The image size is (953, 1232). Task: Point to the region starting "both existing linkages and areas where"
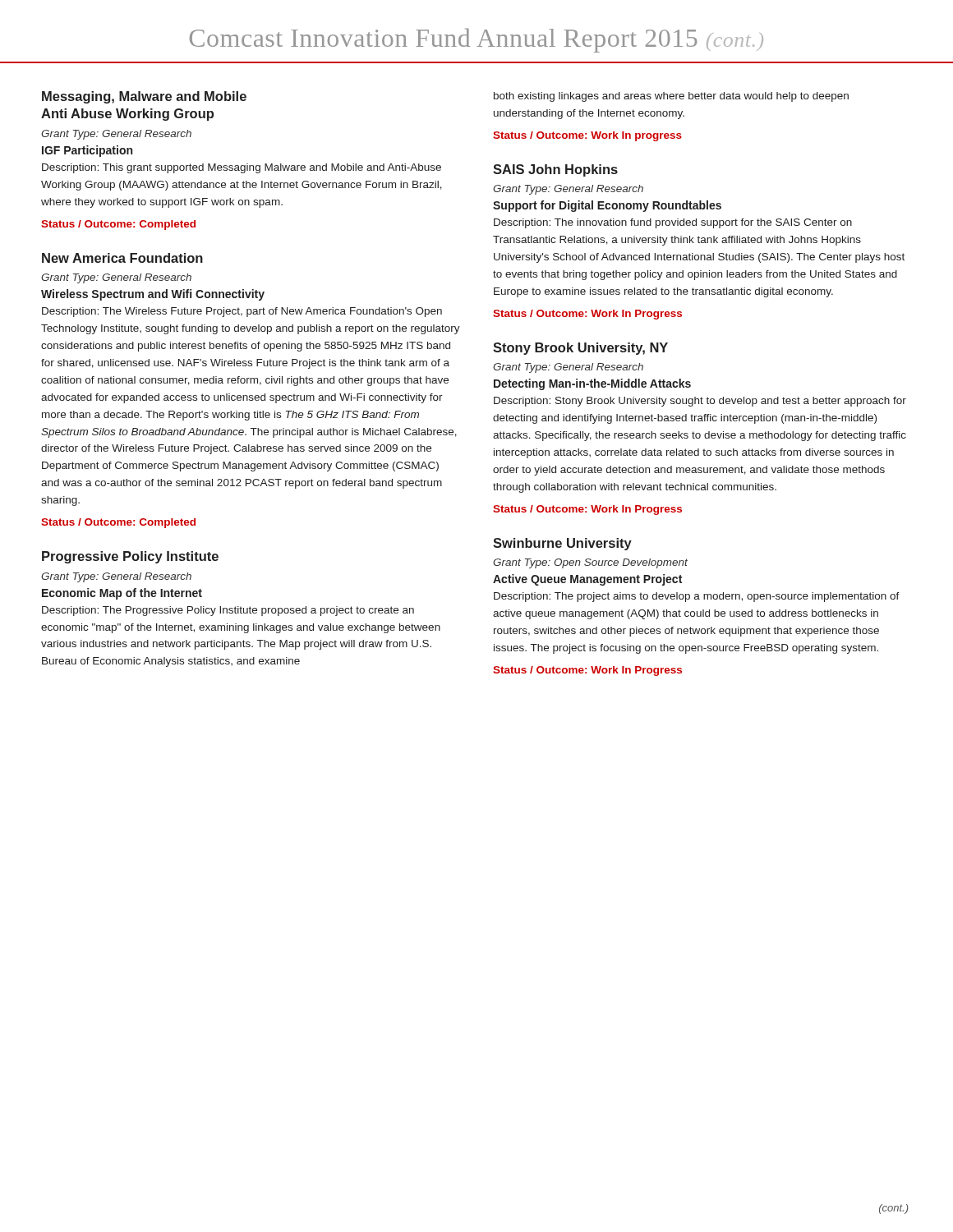[x=671, y=104]
